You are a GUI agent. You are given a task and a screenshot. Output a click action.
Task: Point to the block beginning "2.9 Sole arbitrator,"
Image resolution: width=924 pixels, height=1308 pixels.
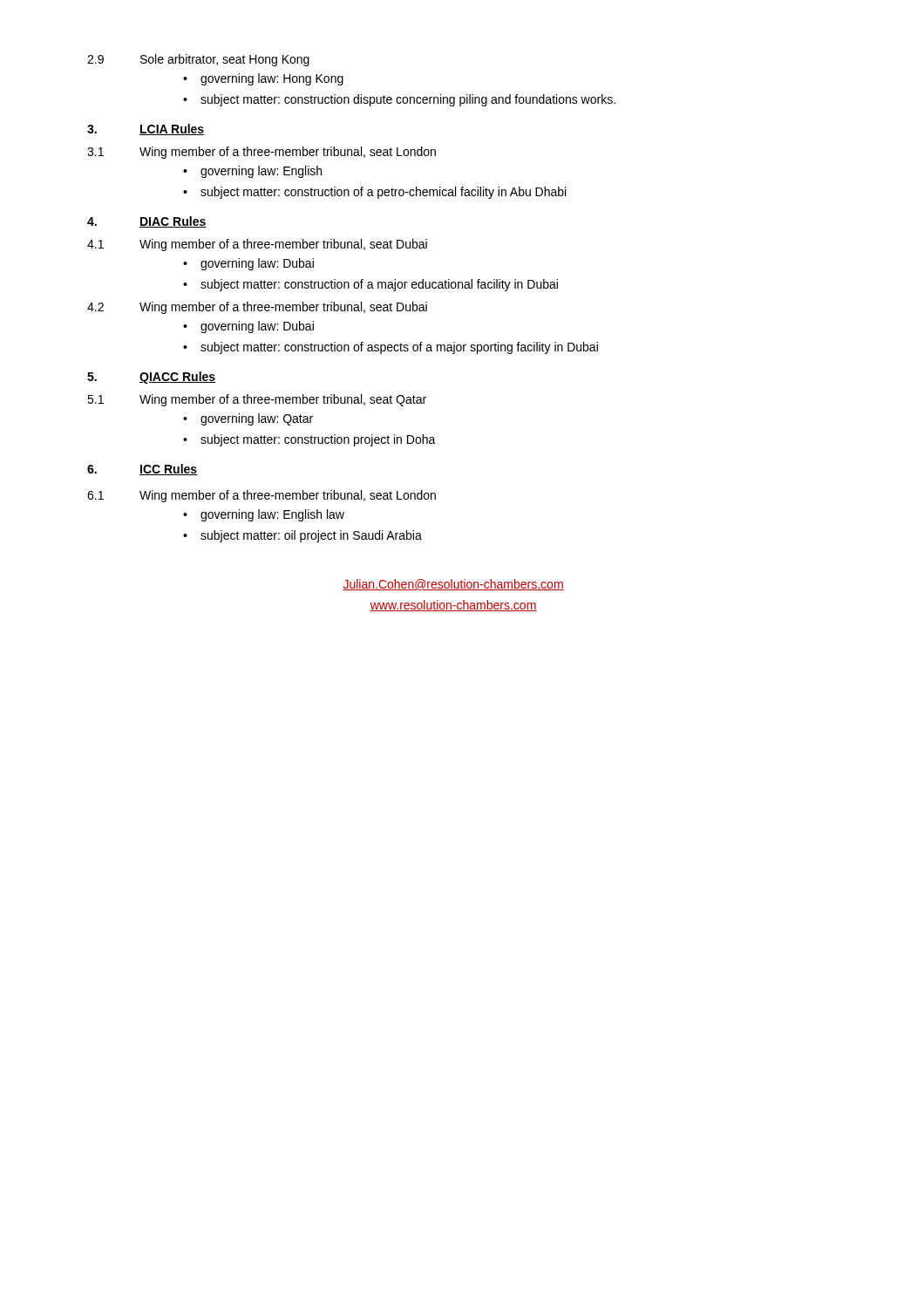198,60
